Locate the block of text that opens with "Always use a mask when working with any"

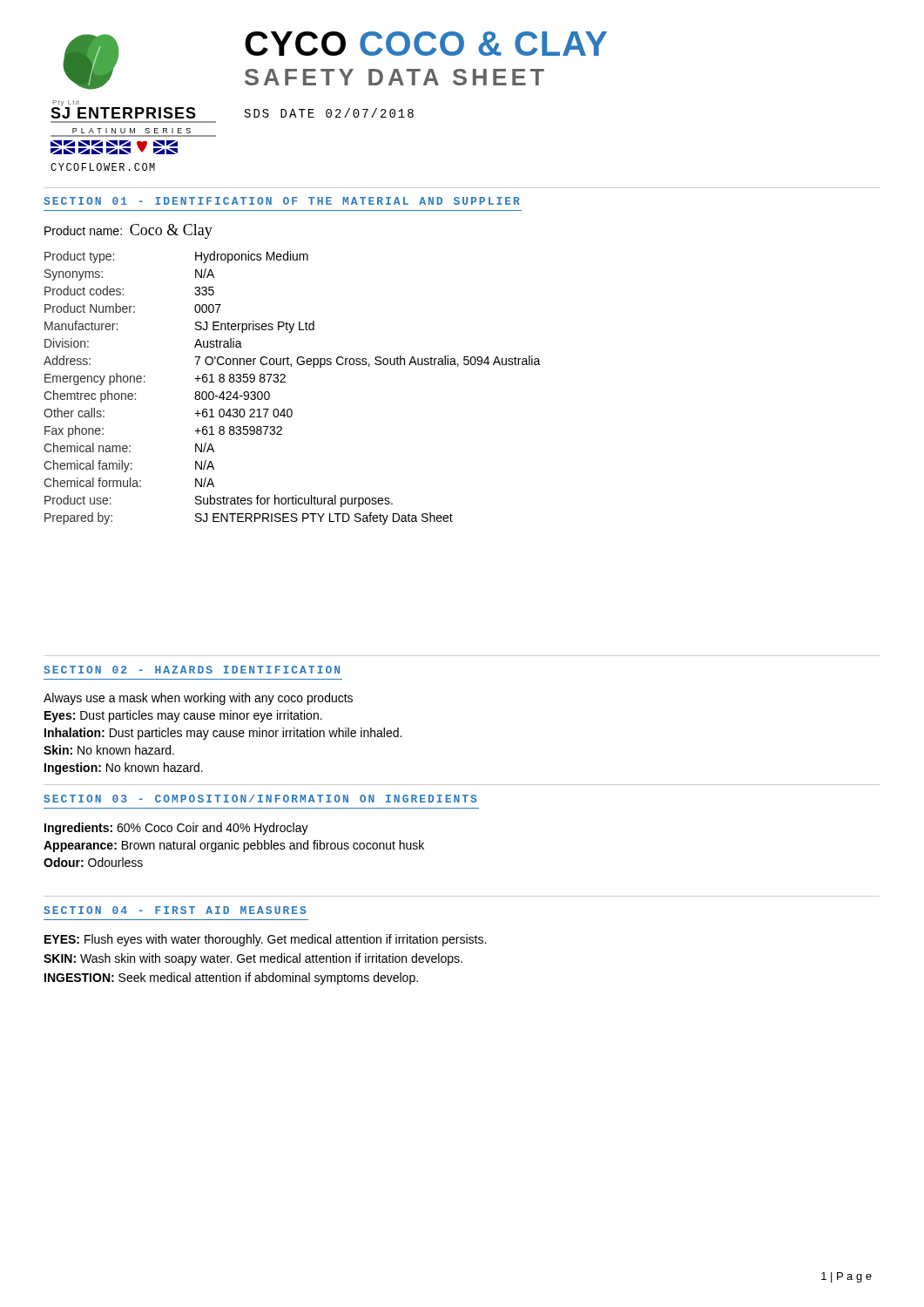tap(198, 698)
